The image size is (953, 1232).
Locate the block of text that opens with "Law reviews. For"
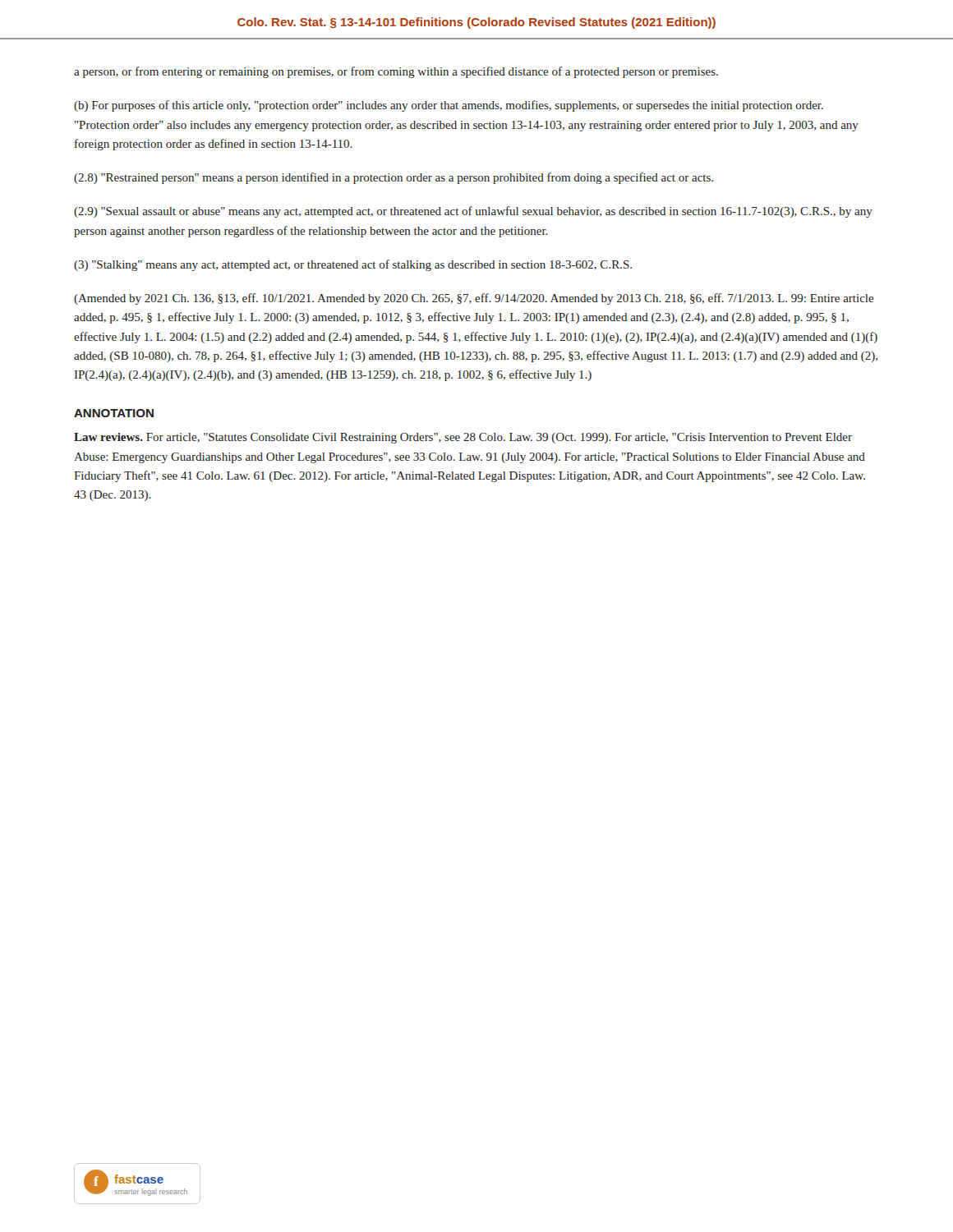pyautogui.click(x=470, y=466)
